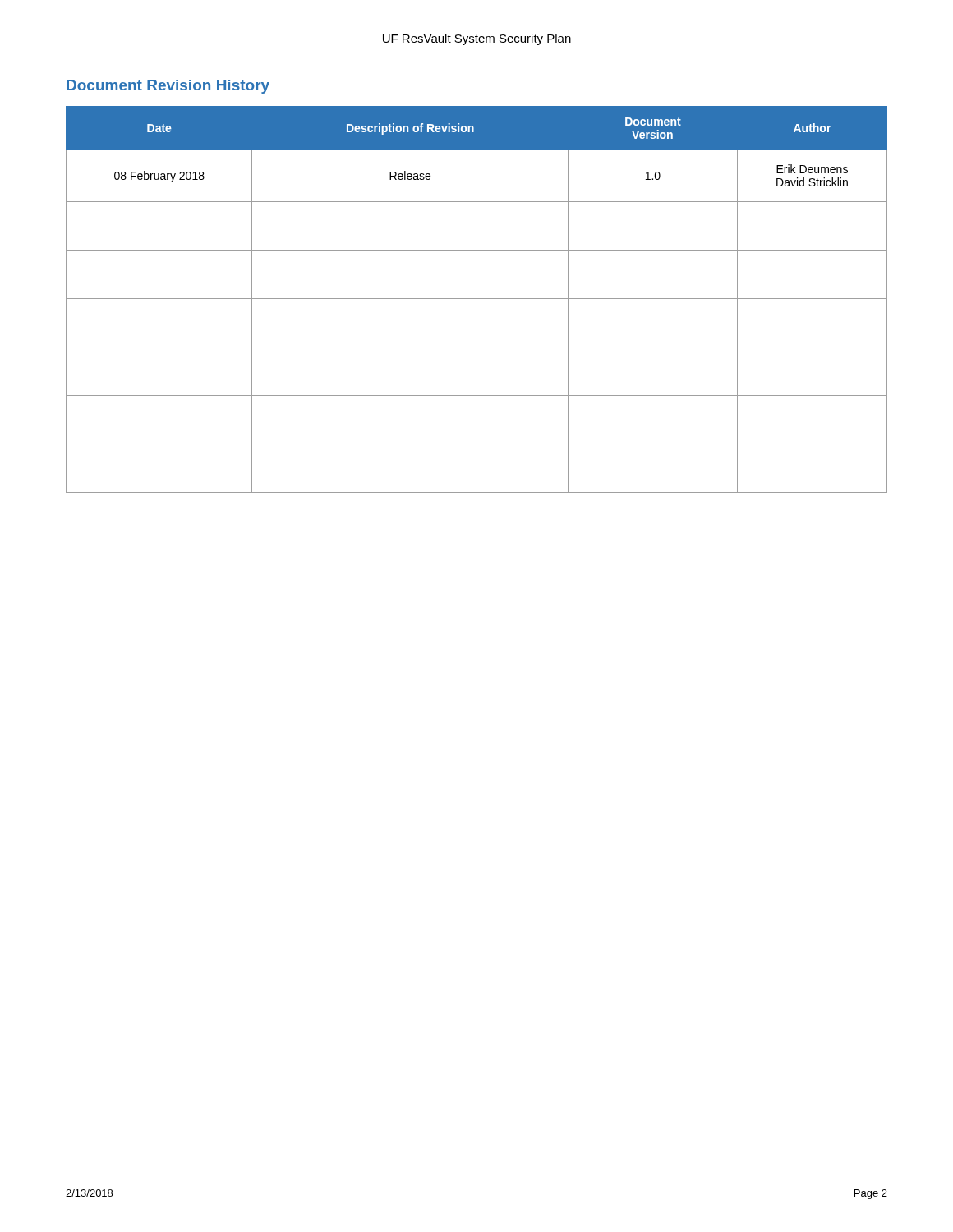
Task: Click on the table containing "Description of Revision"
Action: tap(476, 299)
